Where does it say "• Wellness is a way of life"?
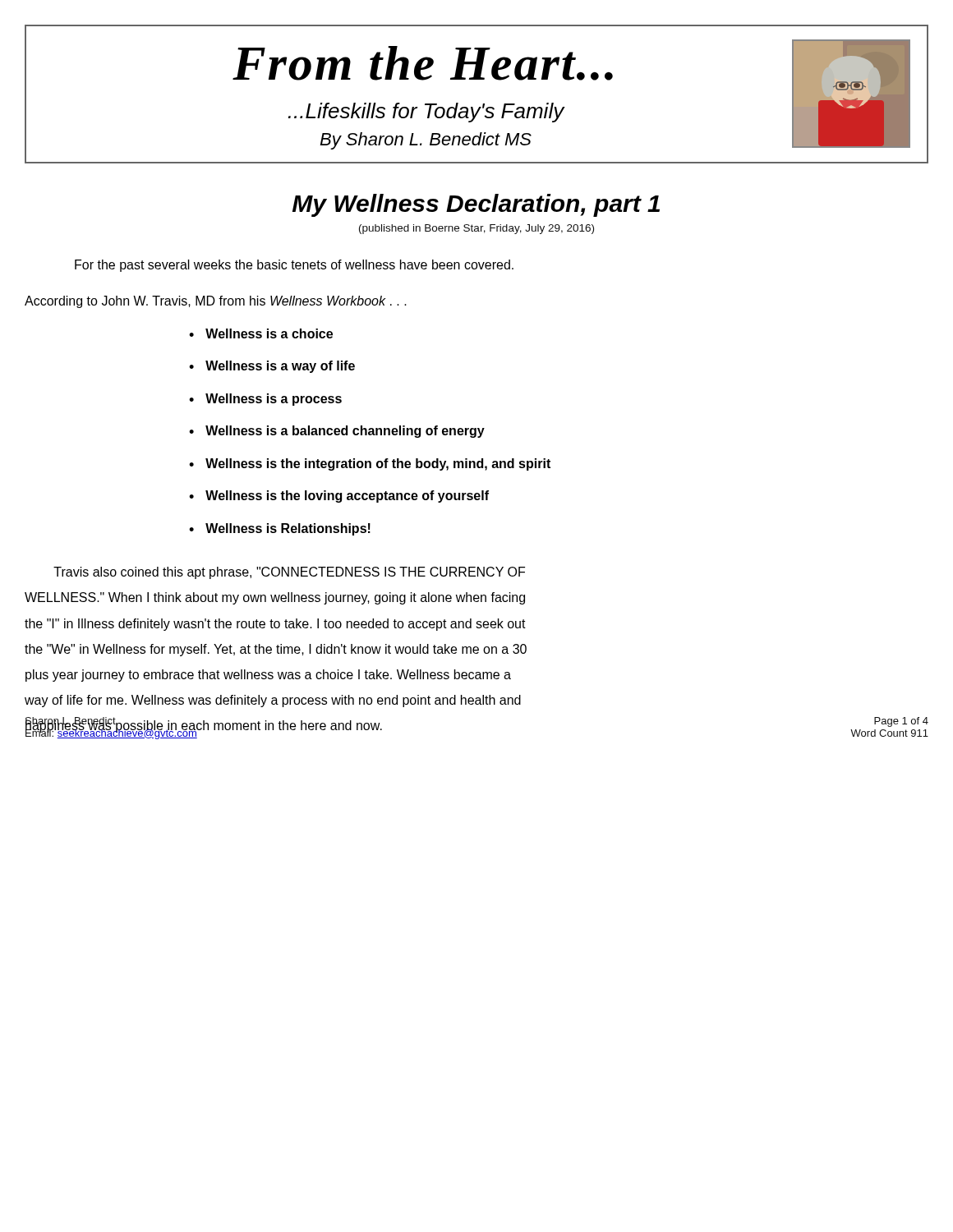The image size is (953, 1232). tap(272, 368)
